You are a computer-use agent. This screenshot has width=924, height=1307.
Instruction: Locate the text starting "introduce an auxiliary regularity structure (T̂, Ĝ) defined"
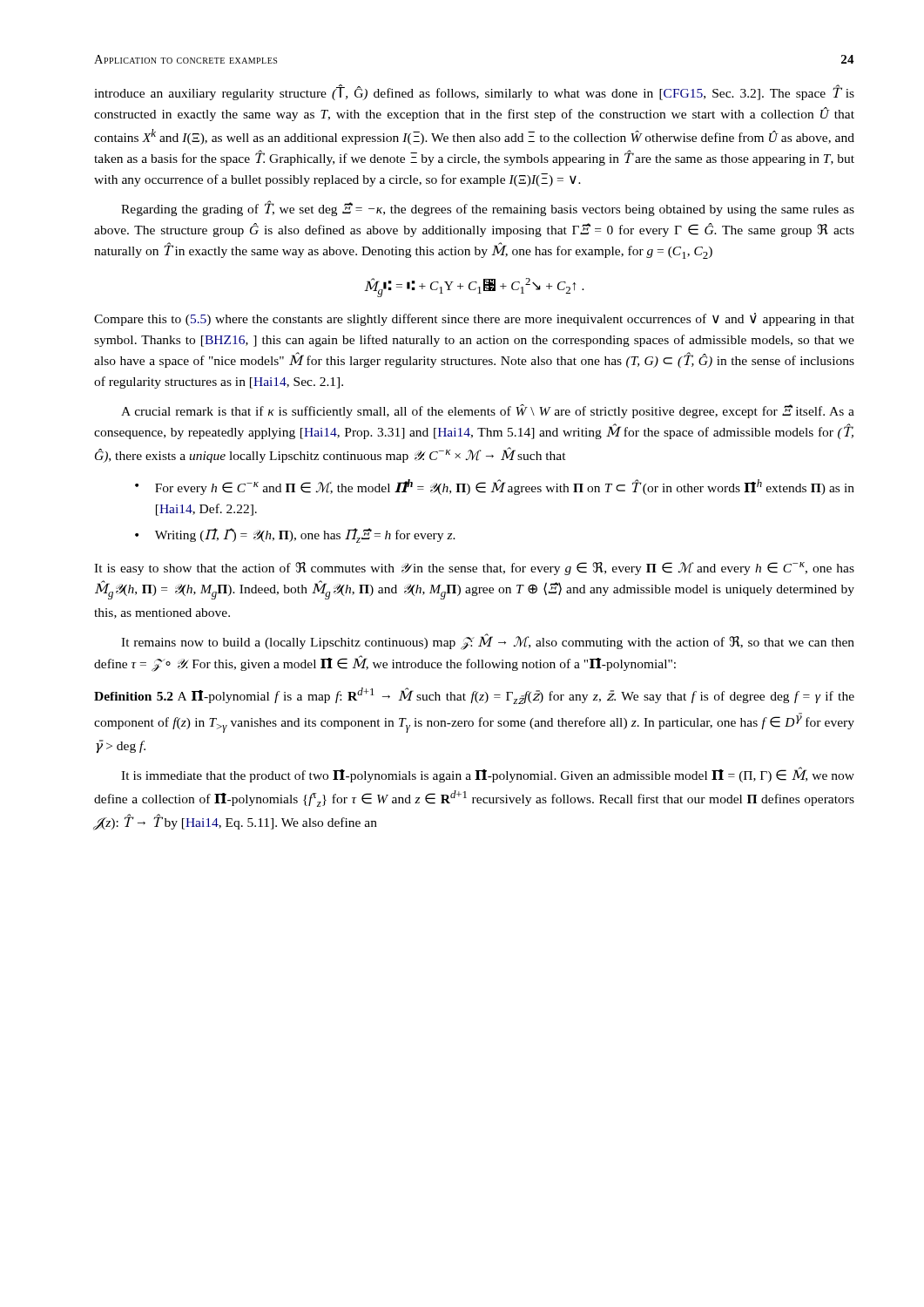[474, 136]
